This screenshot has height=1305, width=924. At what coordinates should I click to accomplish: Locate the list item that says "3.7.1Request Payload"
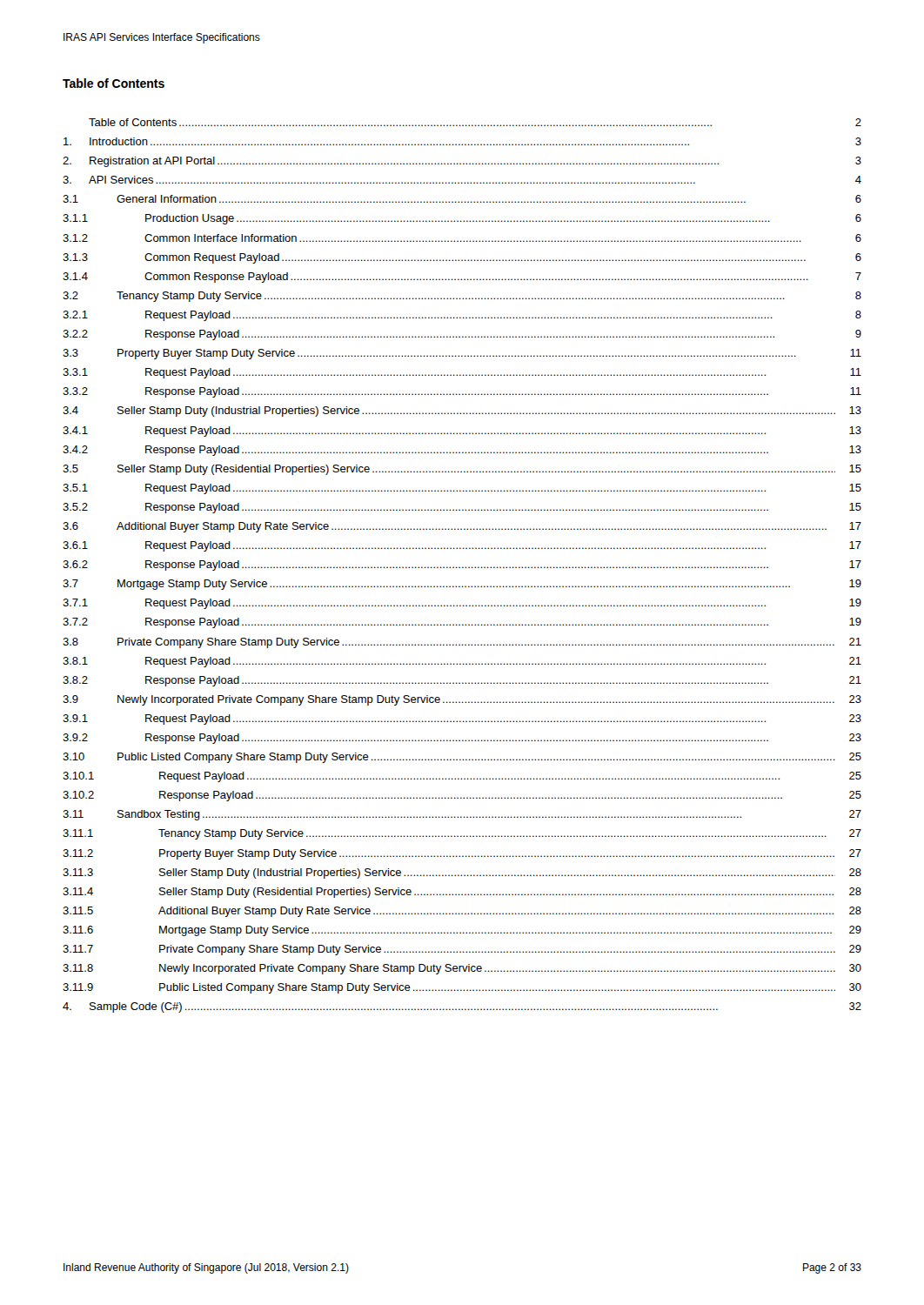tap(462, 603)
